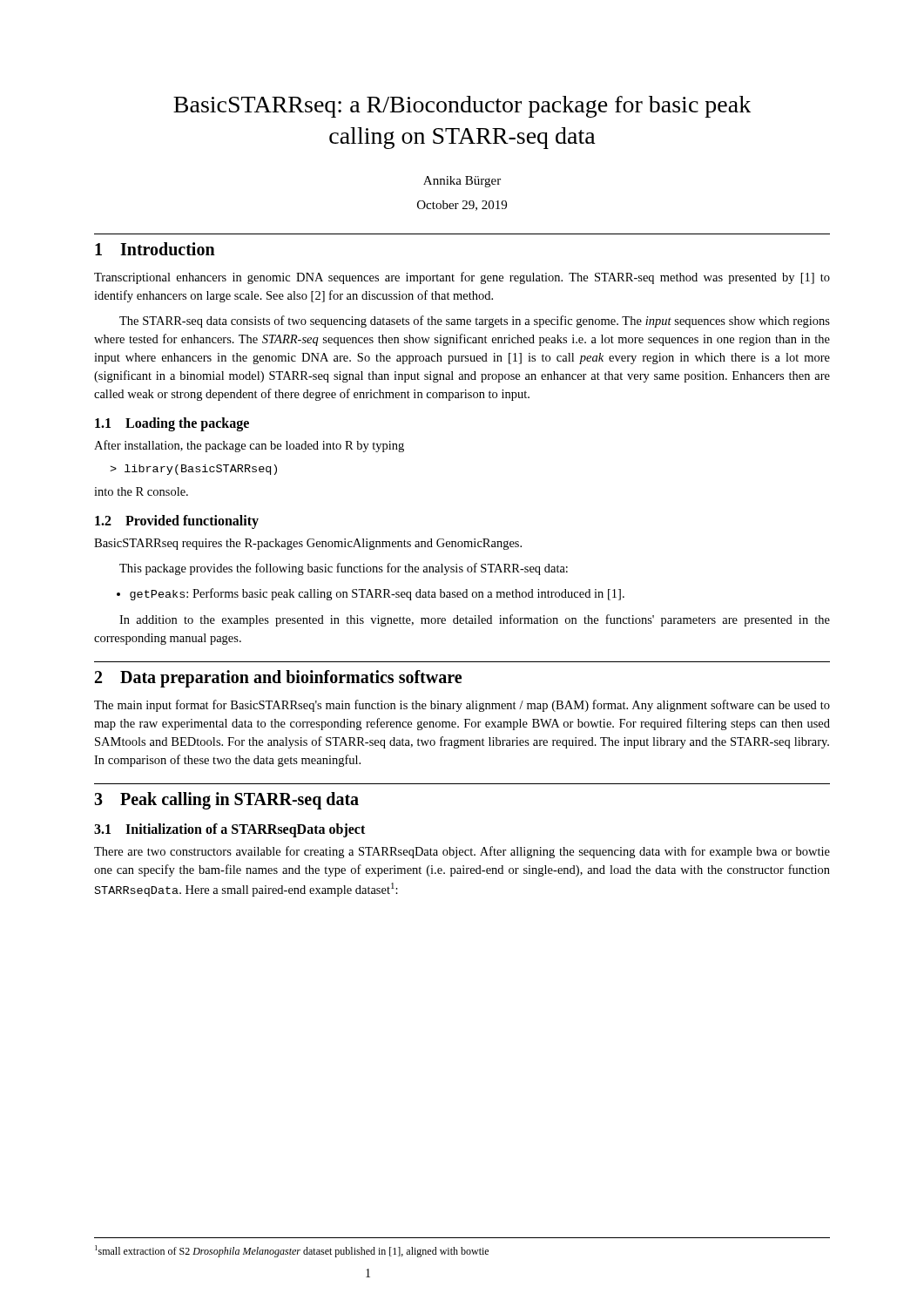This screenshot has width=924, height=1307.
Task: Locate the section header with the text "1.2 Provided functionality"
Action: click(177, 522)
